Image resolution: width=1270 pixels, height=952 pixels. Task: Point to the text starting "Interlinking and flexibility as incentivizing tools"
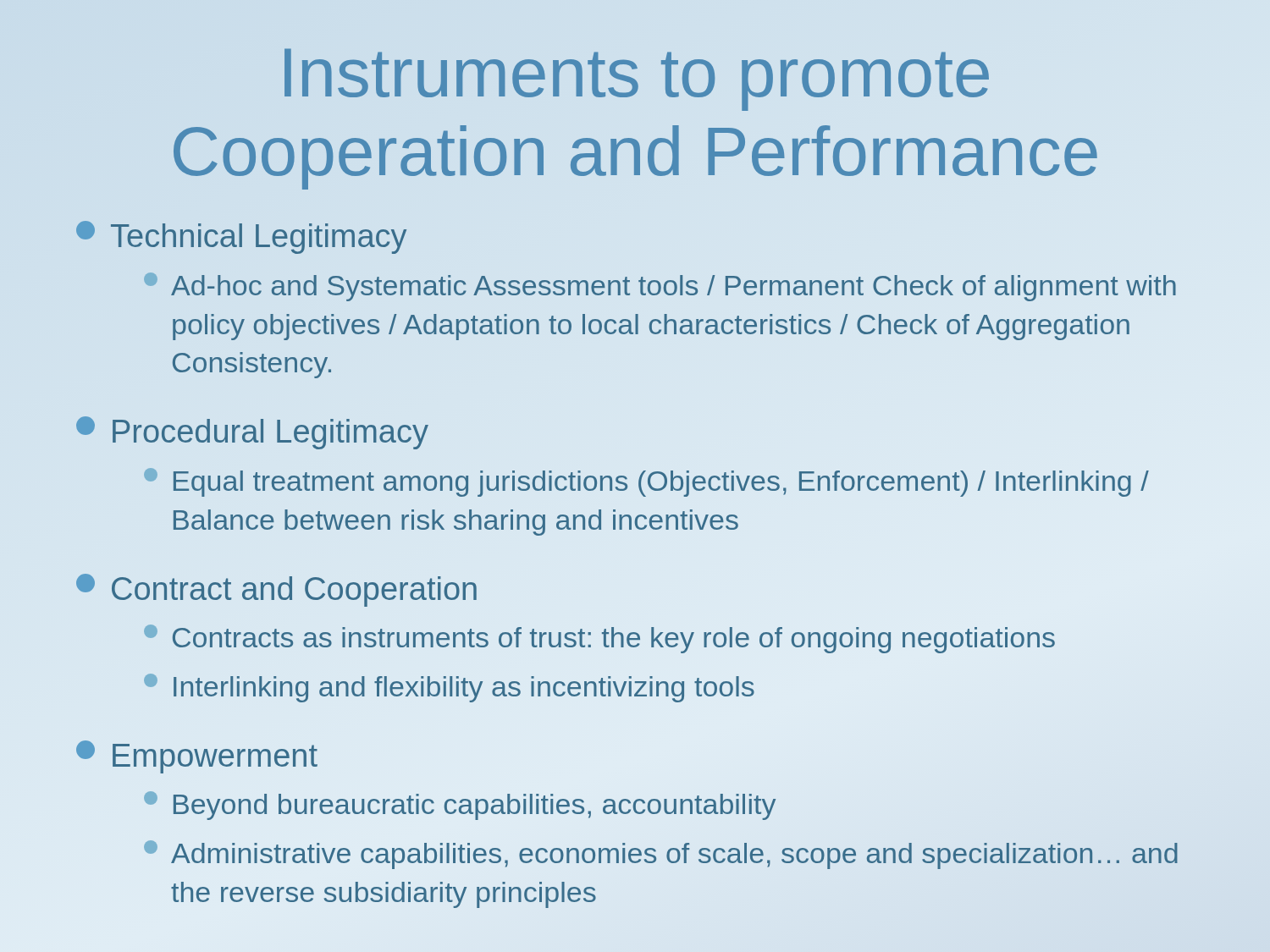449,687
